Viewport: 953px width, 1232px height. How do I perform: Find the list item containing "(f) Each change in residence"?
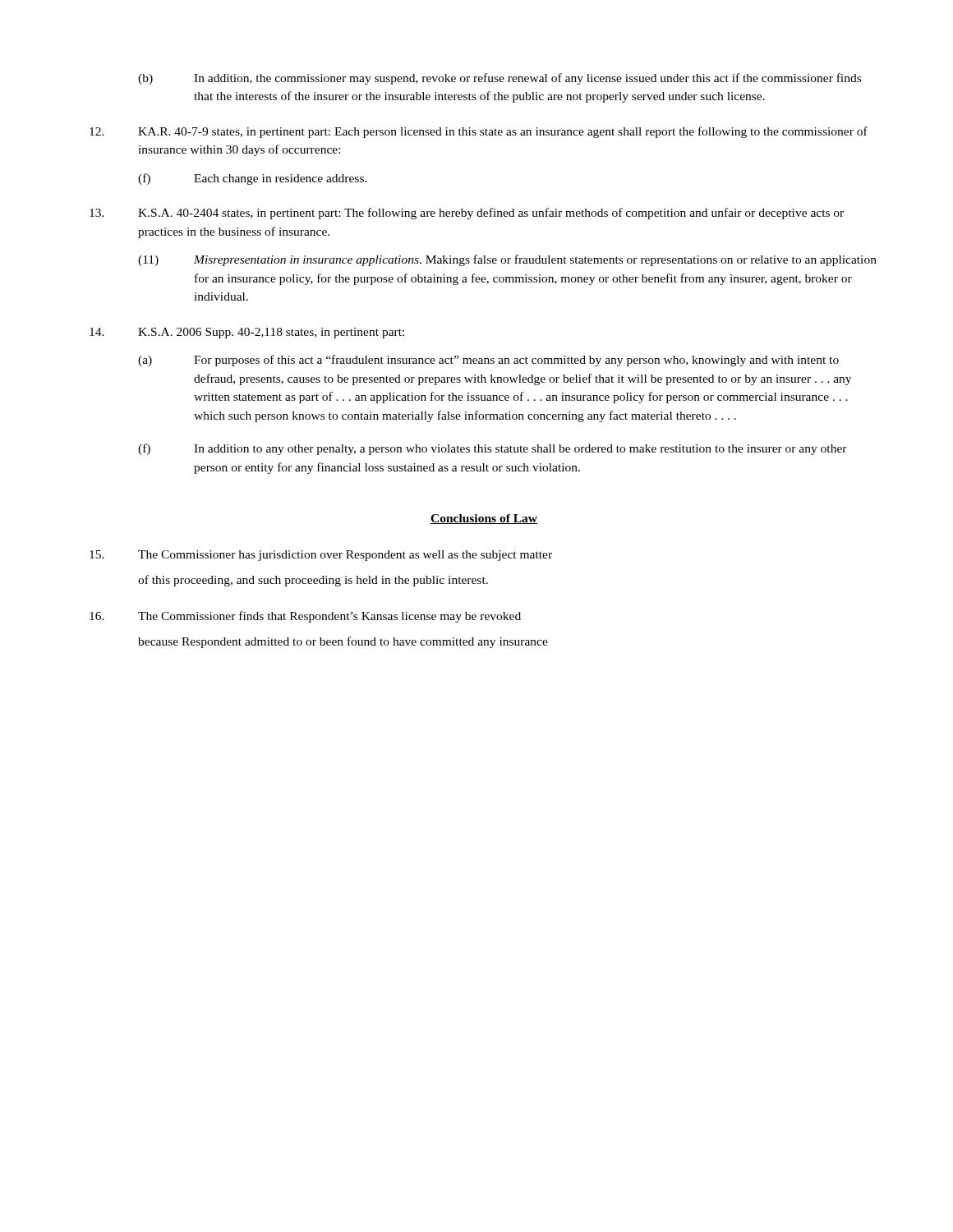253,179
